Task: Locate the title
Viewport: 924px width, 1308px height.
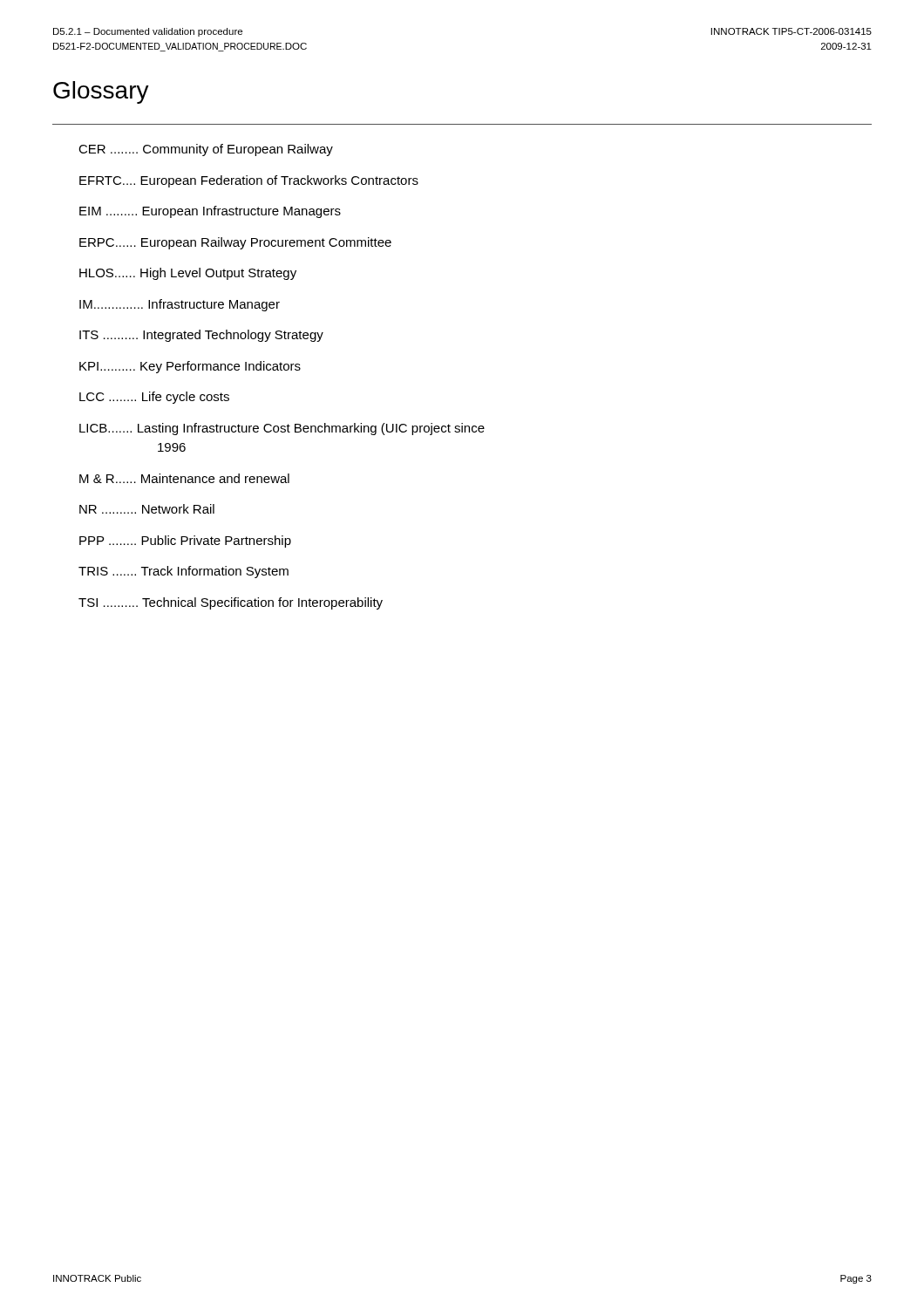Action: 100,90
